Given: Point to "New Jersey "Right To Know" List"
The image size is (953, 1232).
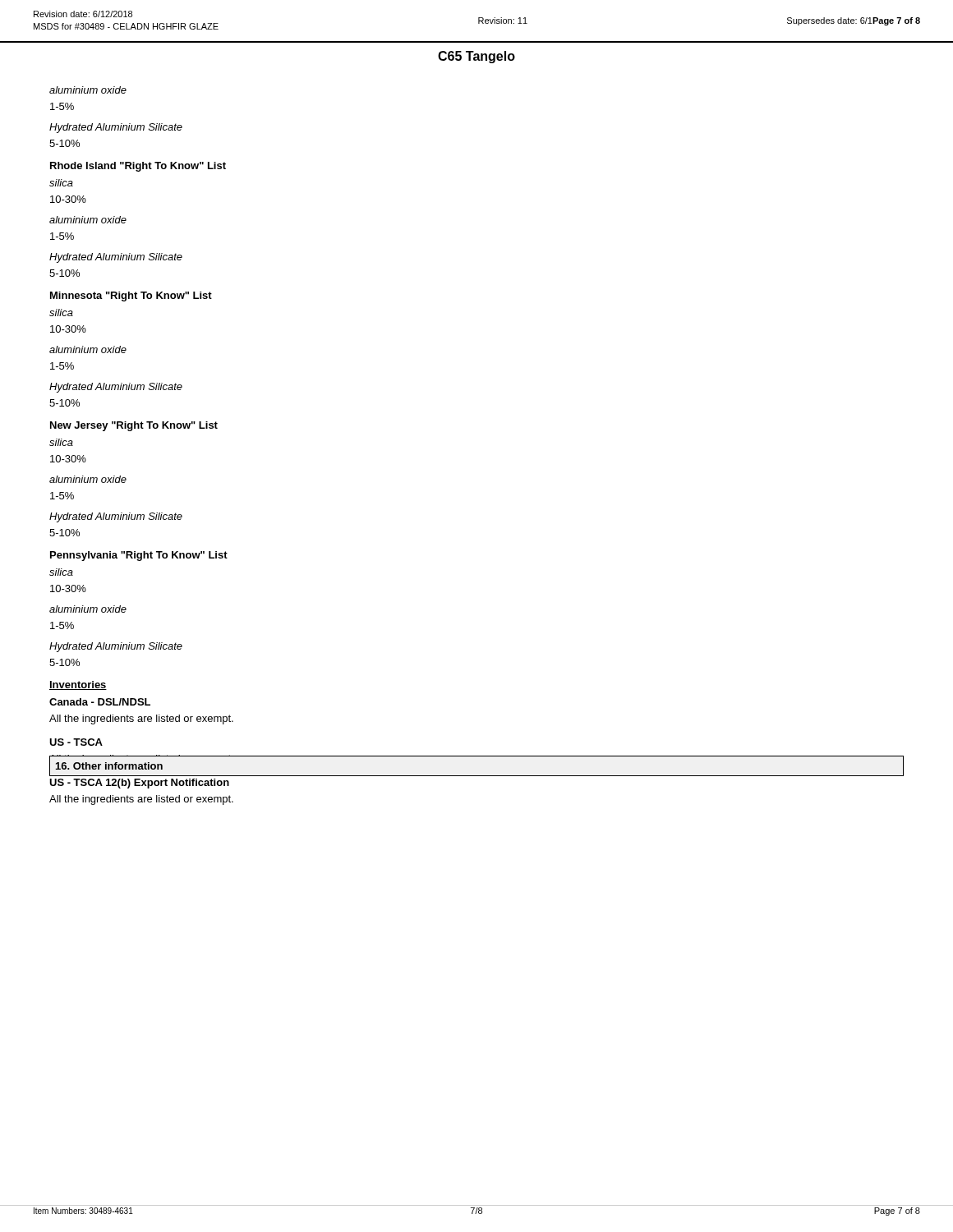Looking at the screenshot, I should point(133,425).
